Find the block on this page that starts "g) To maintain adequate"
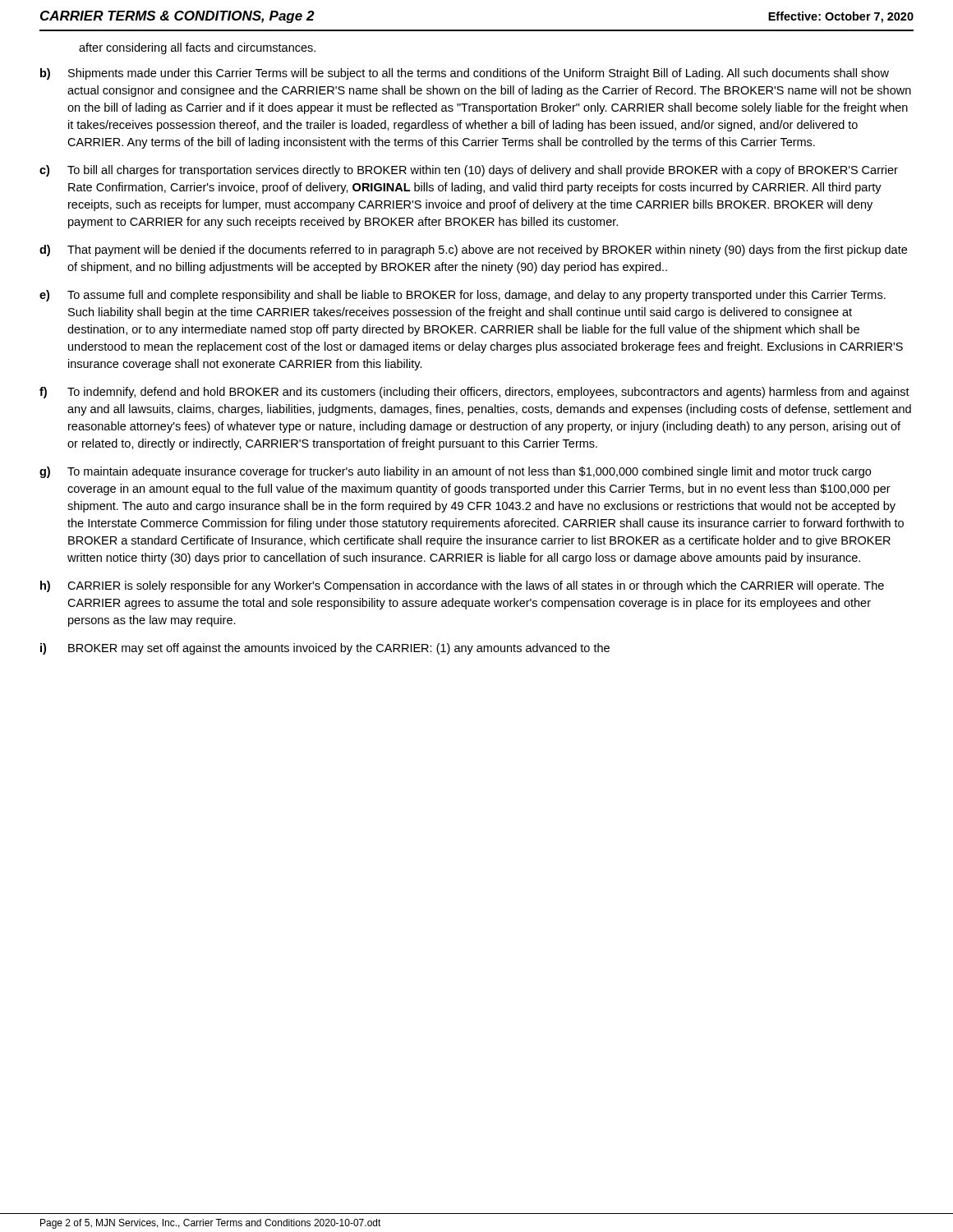 pyautogui.click(x=476, y=515)
